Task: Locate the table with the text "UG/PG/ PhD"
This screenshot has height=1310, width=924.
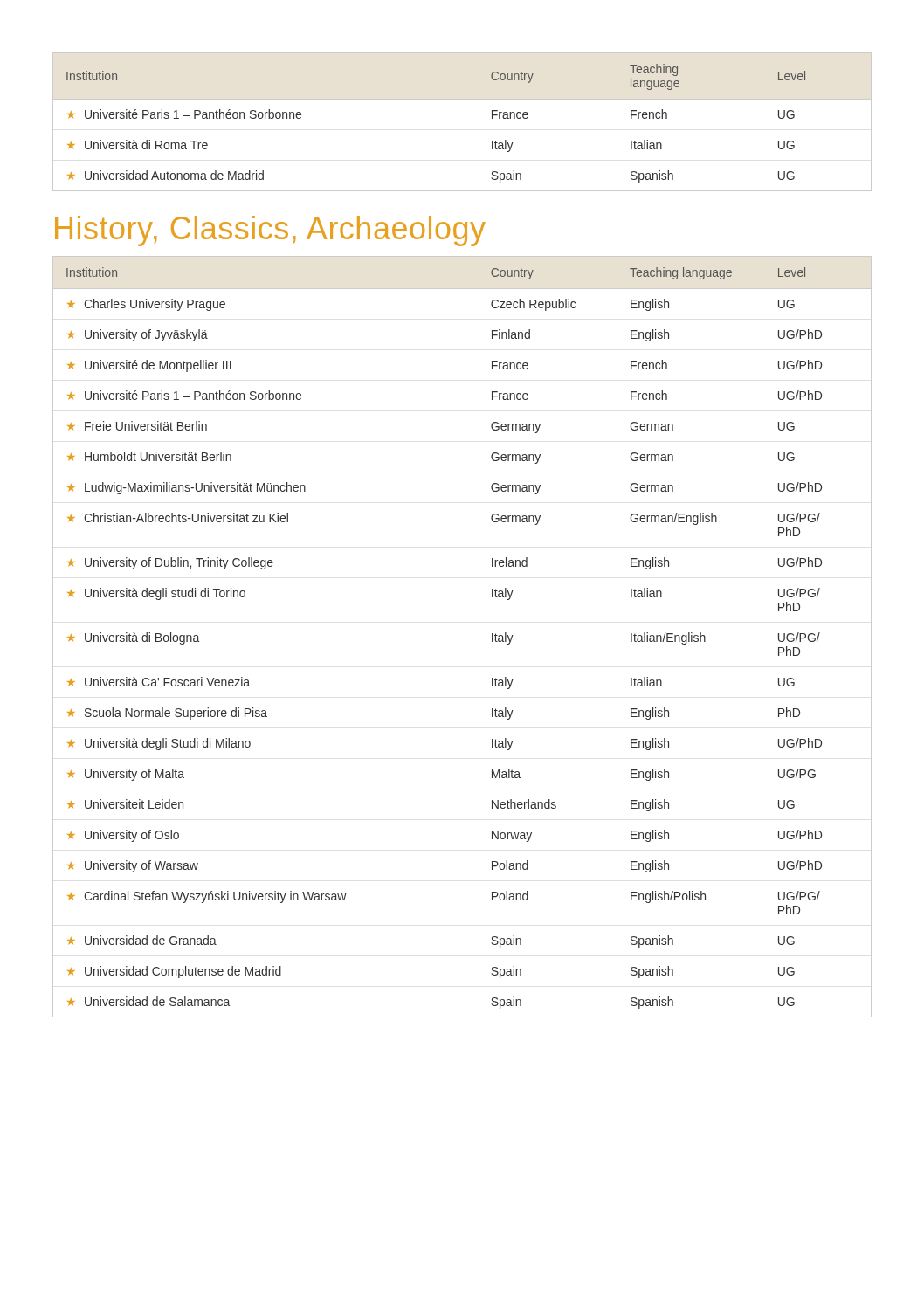Action: click(x=462, y=637)
